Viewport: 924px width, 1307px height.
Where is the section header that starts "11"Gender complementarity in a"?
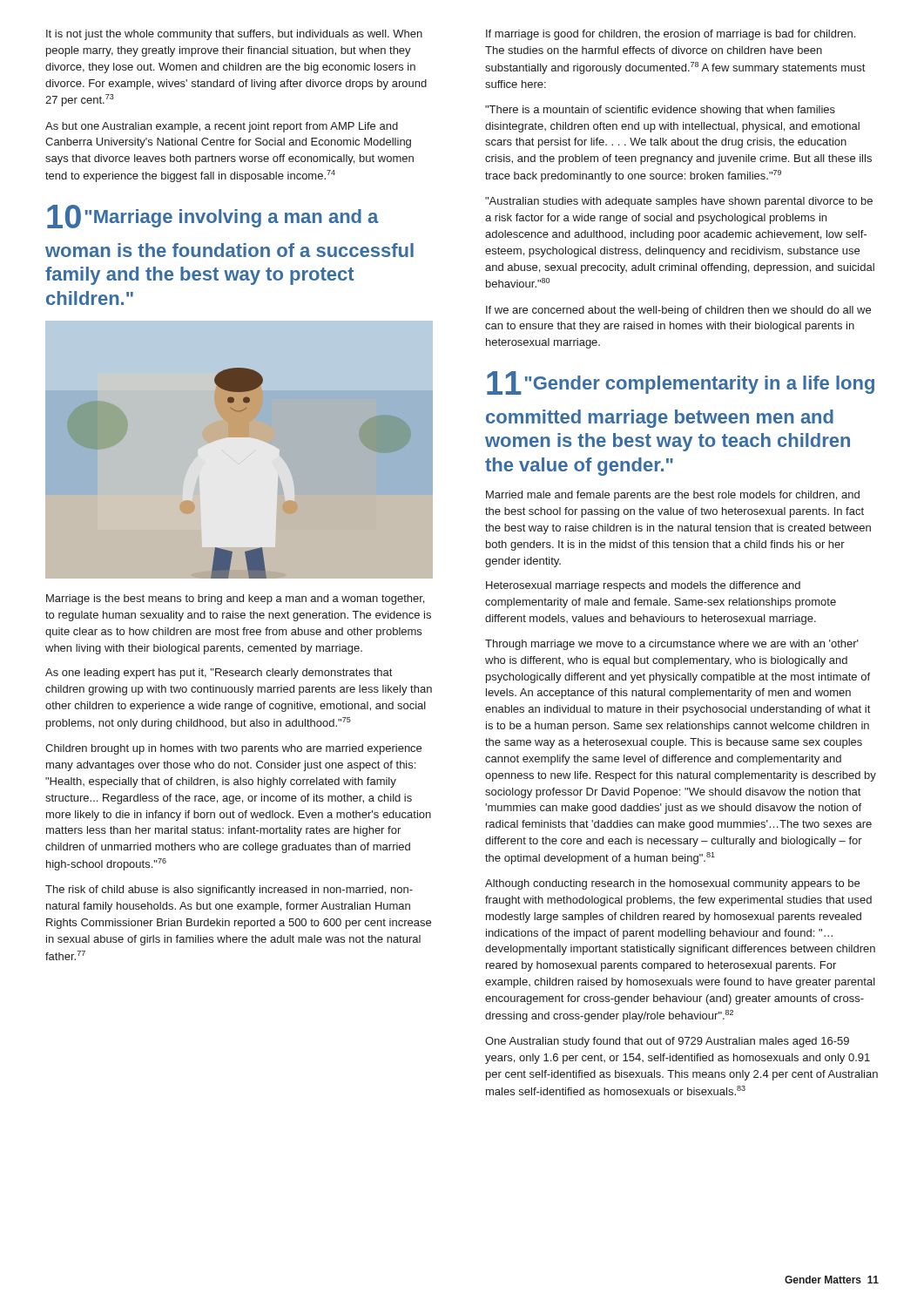click(682, 420)
